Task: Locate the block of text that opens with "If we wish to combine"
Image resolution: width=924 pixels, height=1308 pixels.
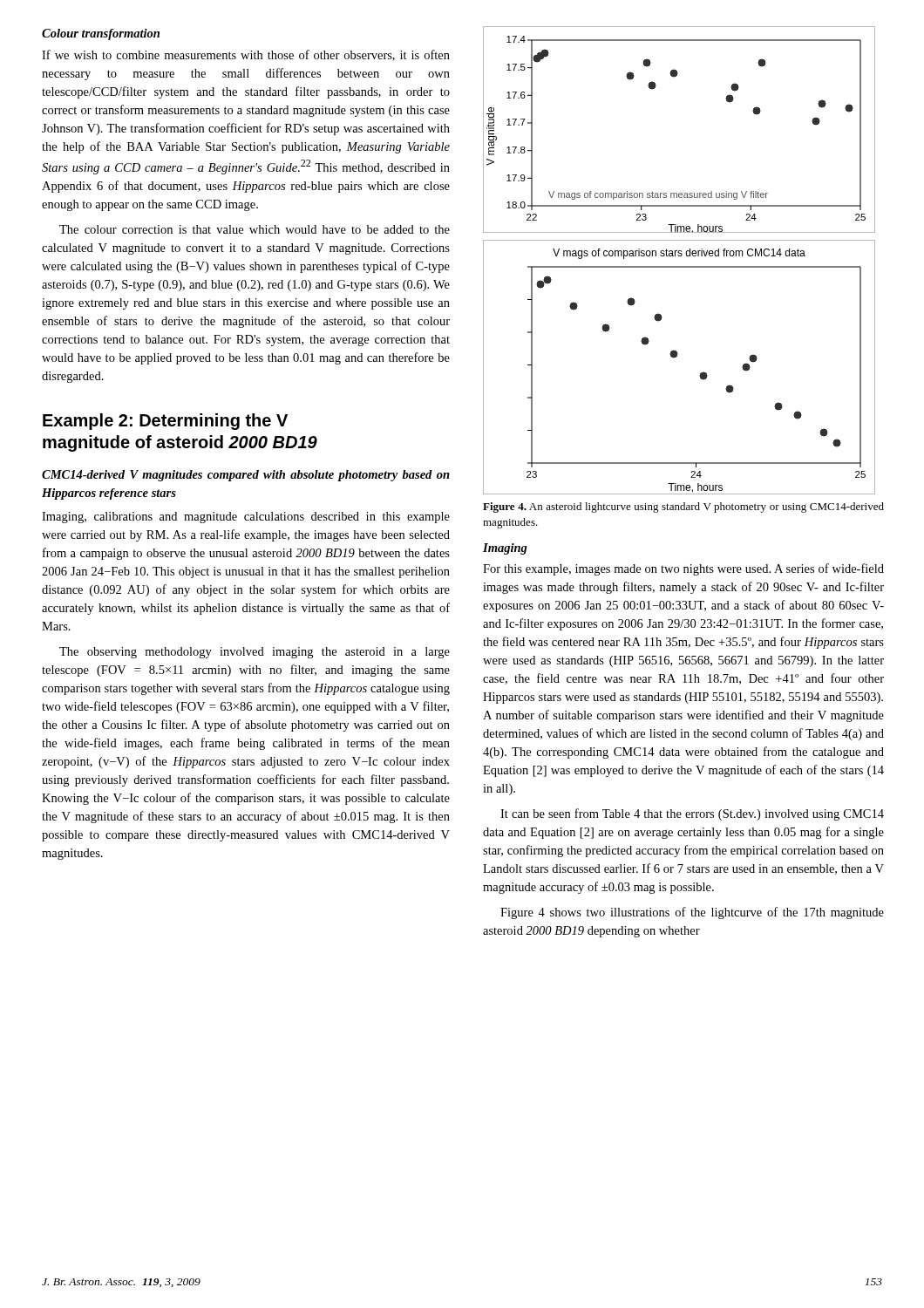Action: (246, 130)
